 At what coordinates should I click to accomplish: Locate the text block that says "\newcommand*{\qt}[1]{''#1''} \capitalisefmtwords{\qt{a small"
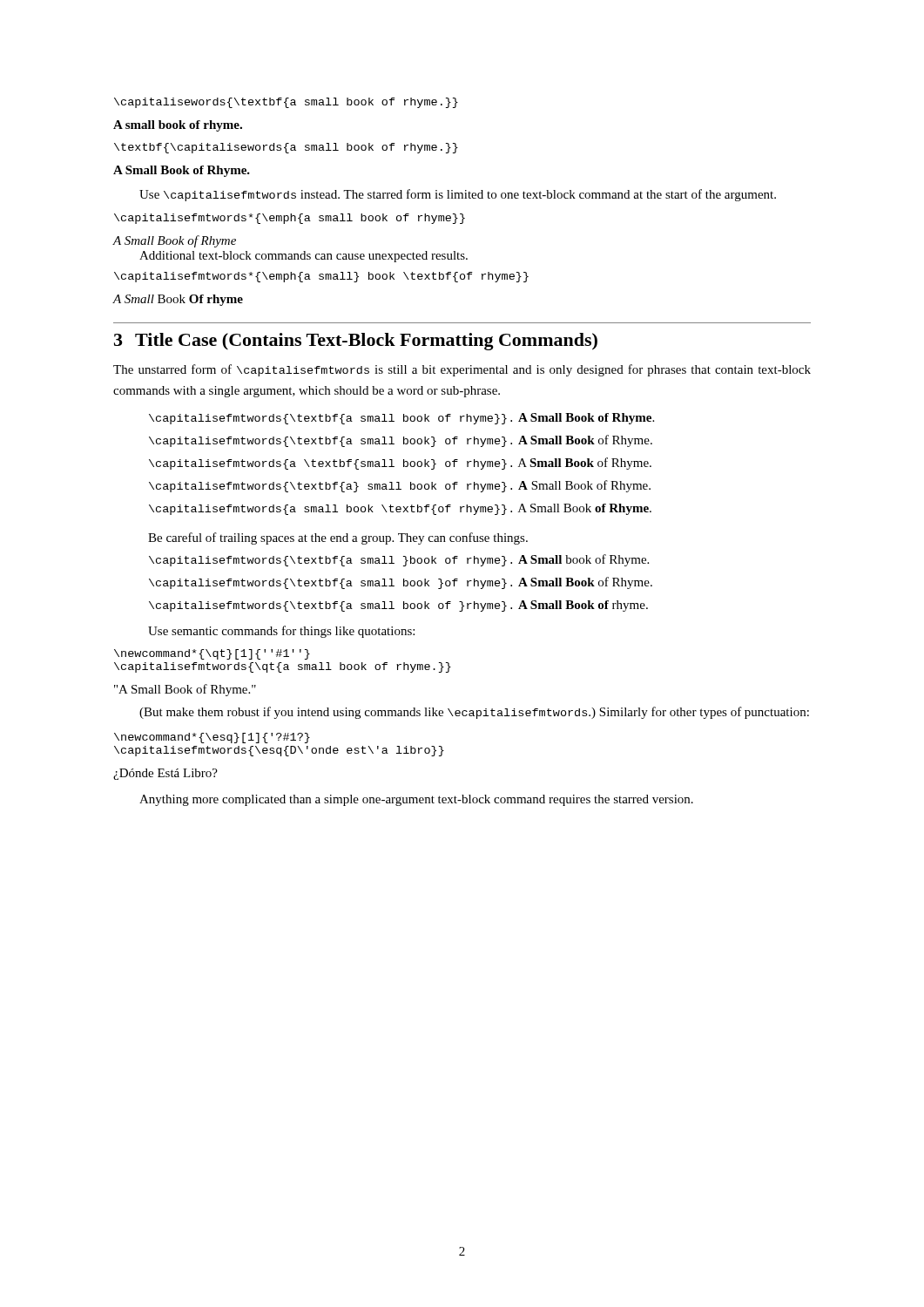tap(212, 654)
